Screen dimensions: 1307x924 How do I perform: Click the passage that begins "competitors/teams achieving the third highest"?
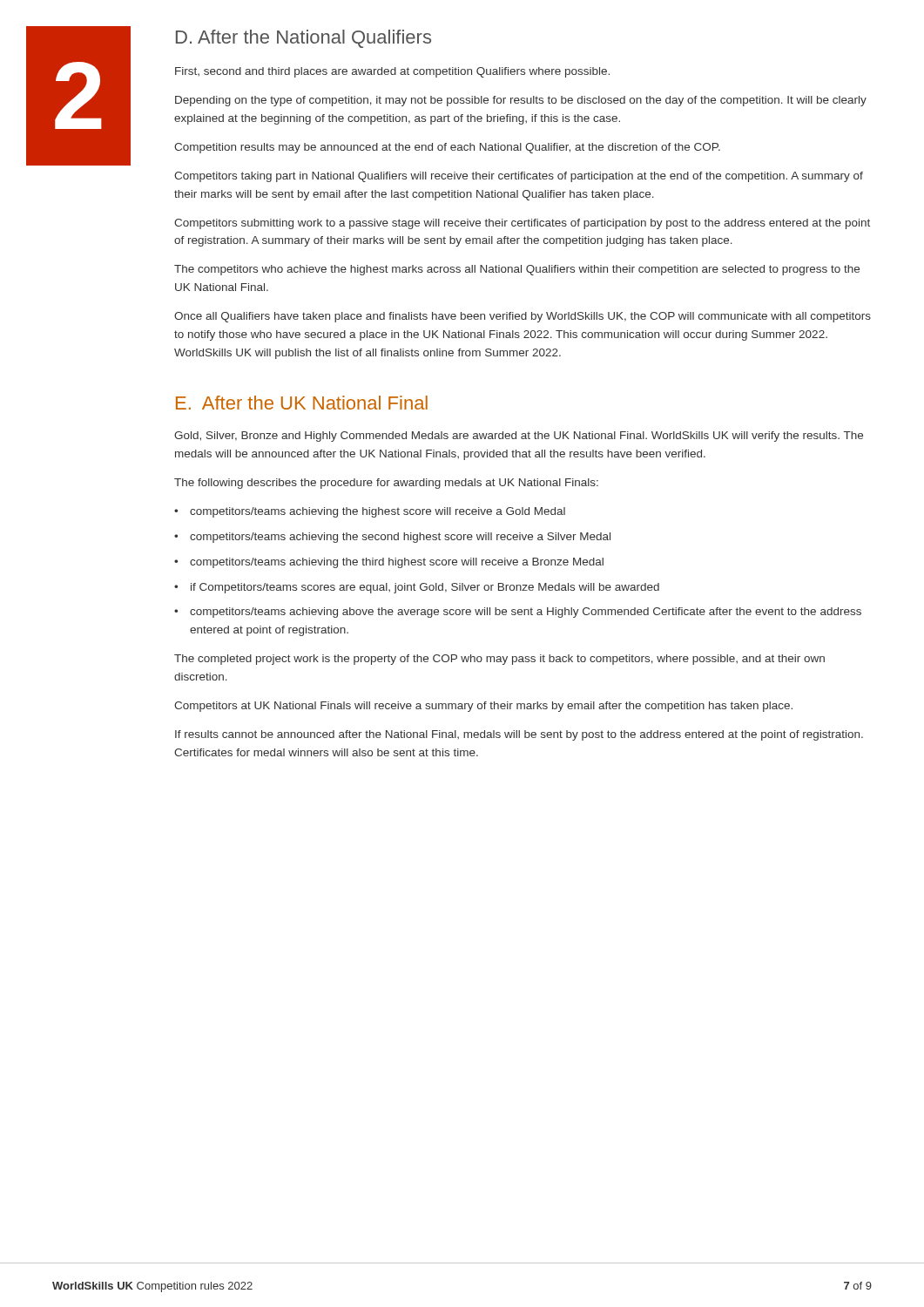click(x=397, y=561)
